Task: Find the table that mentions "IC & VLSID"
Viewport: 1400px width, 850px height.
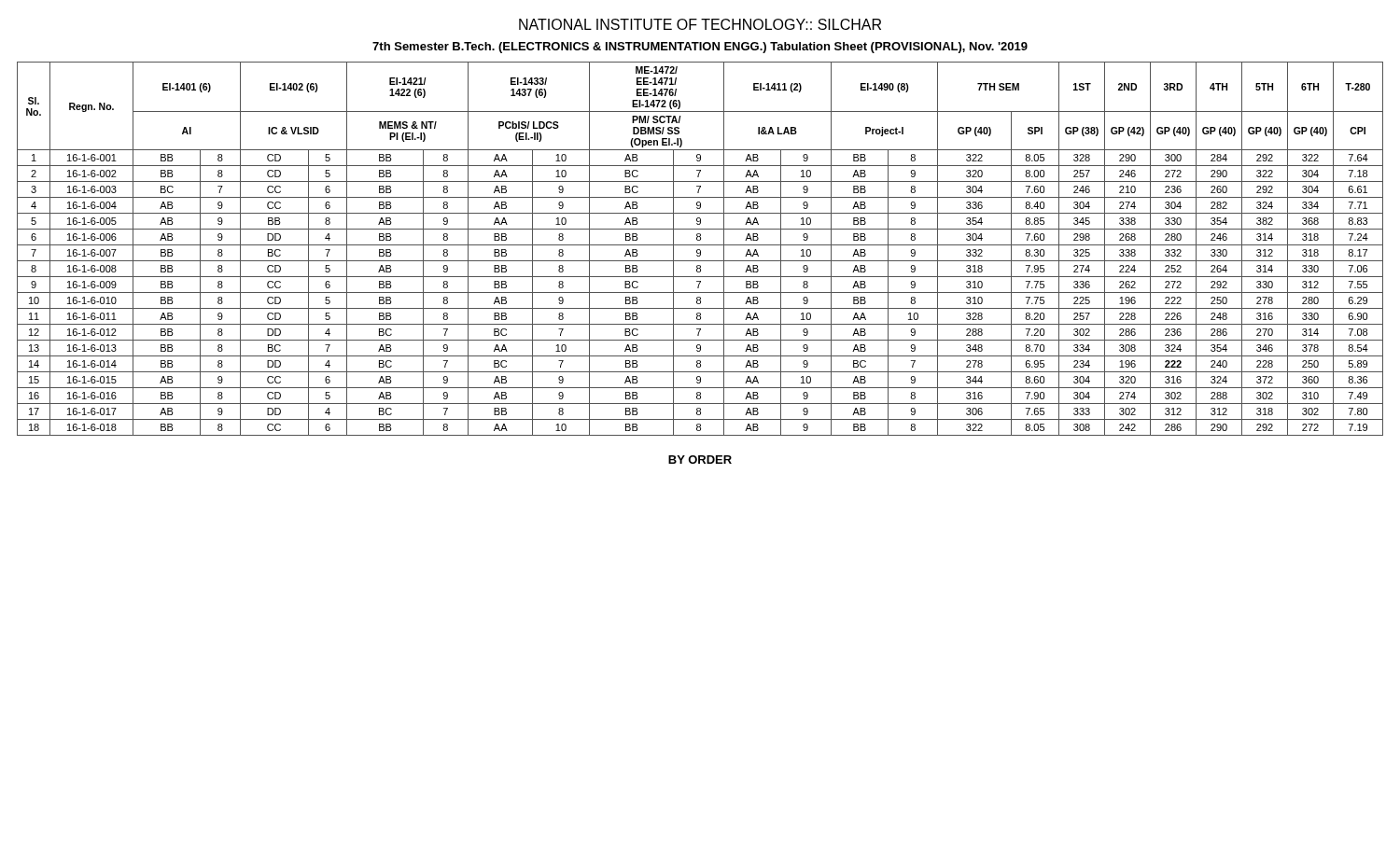Action: click(x=700, y=249)
